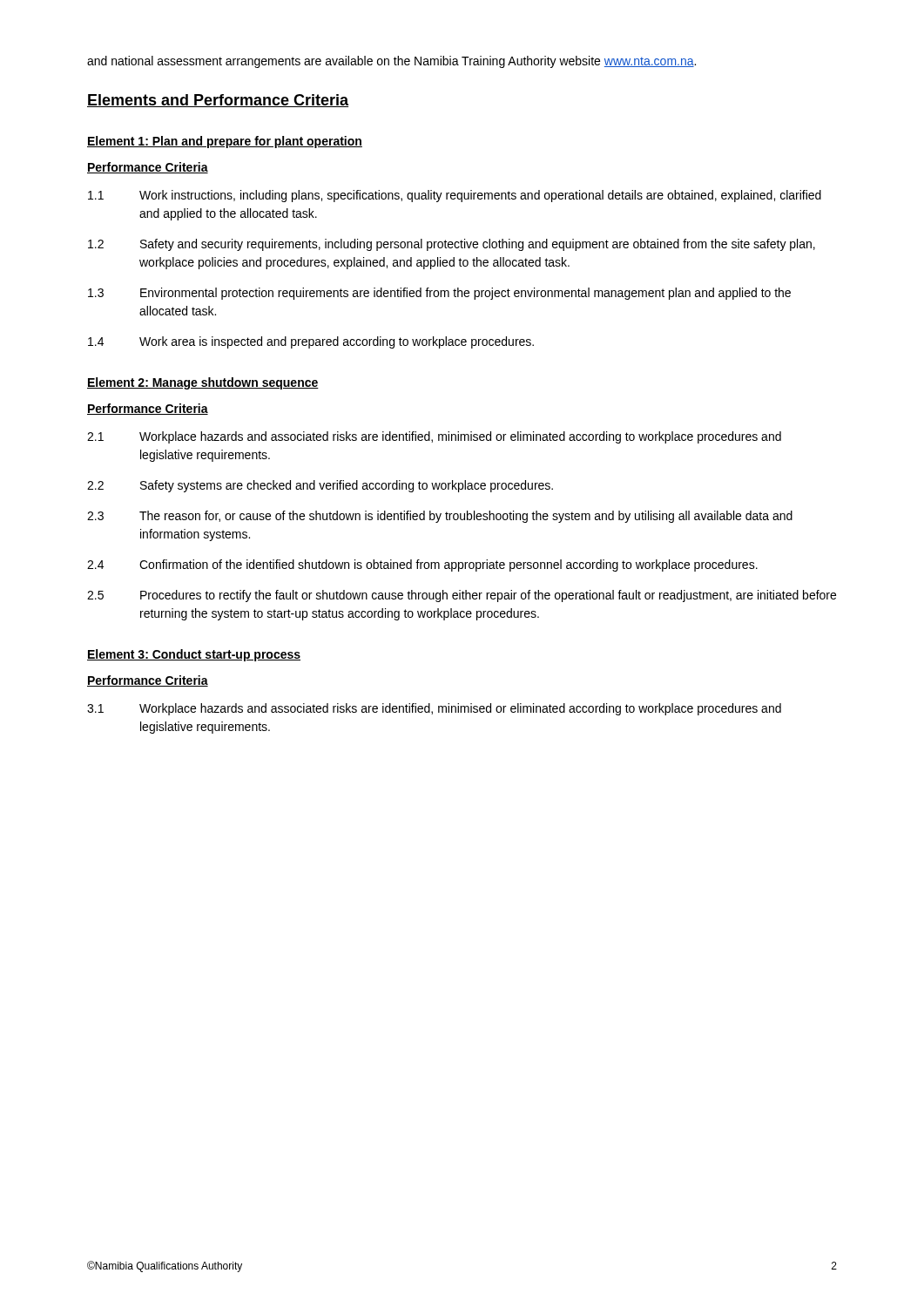Navigate to the block starting "4 Work area"
Screen dimensions: 1307x924
(462, 342)
